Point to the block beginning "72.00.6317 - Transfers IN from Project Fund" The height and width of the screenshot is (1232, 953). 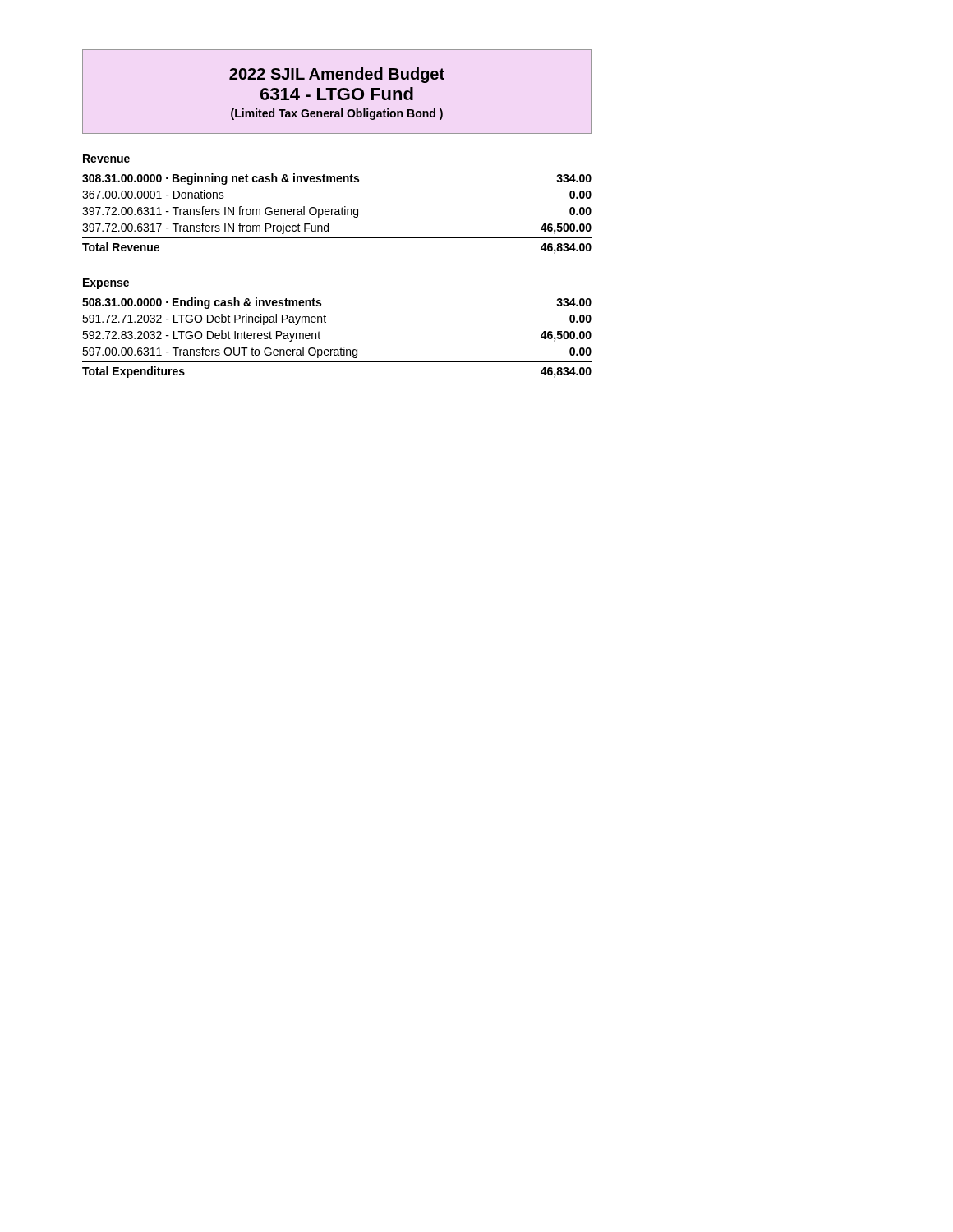pos(337,227)
